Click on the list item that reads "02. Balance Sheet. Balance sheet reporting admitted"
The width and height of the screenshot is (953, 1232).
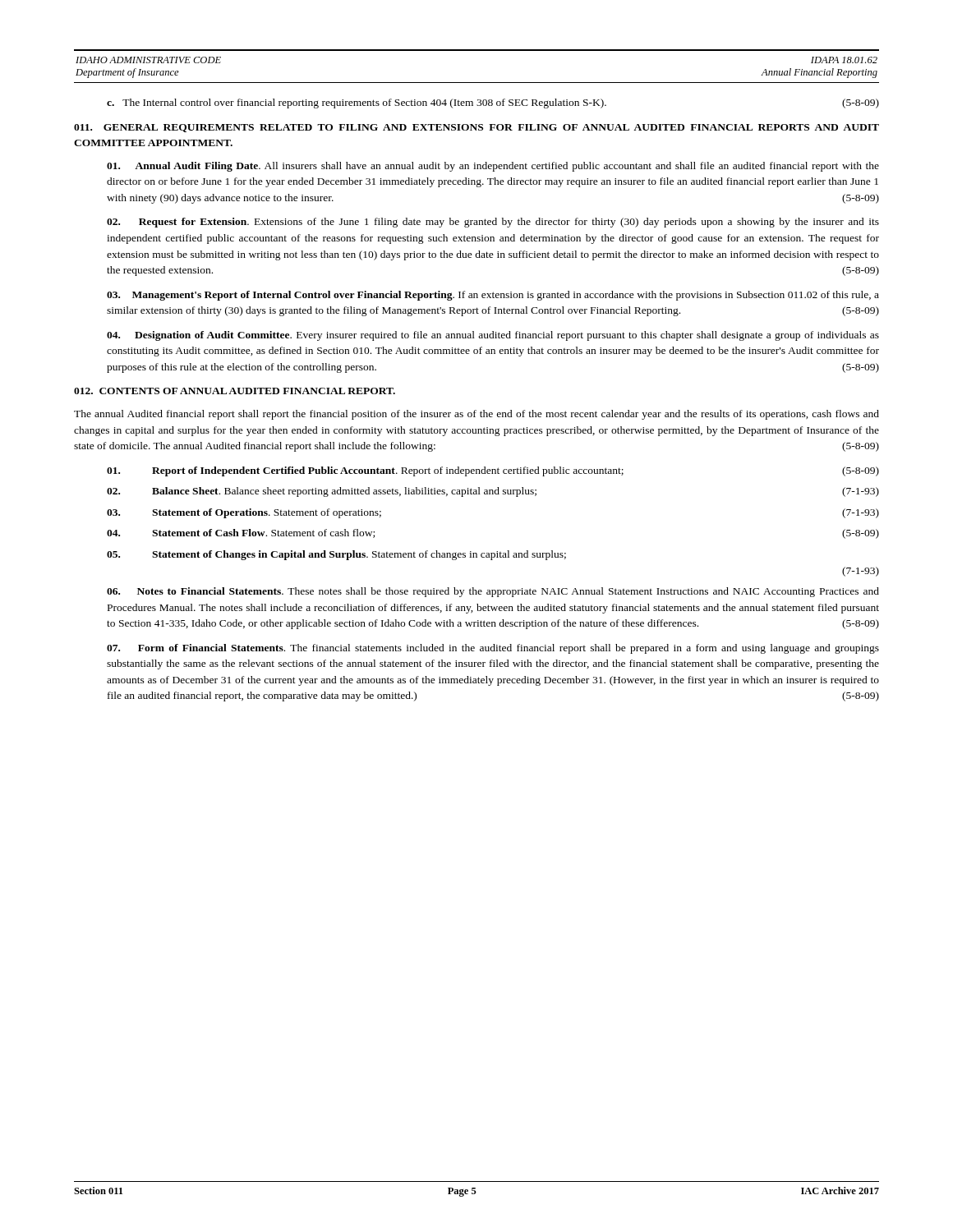(x=476, y=491)
